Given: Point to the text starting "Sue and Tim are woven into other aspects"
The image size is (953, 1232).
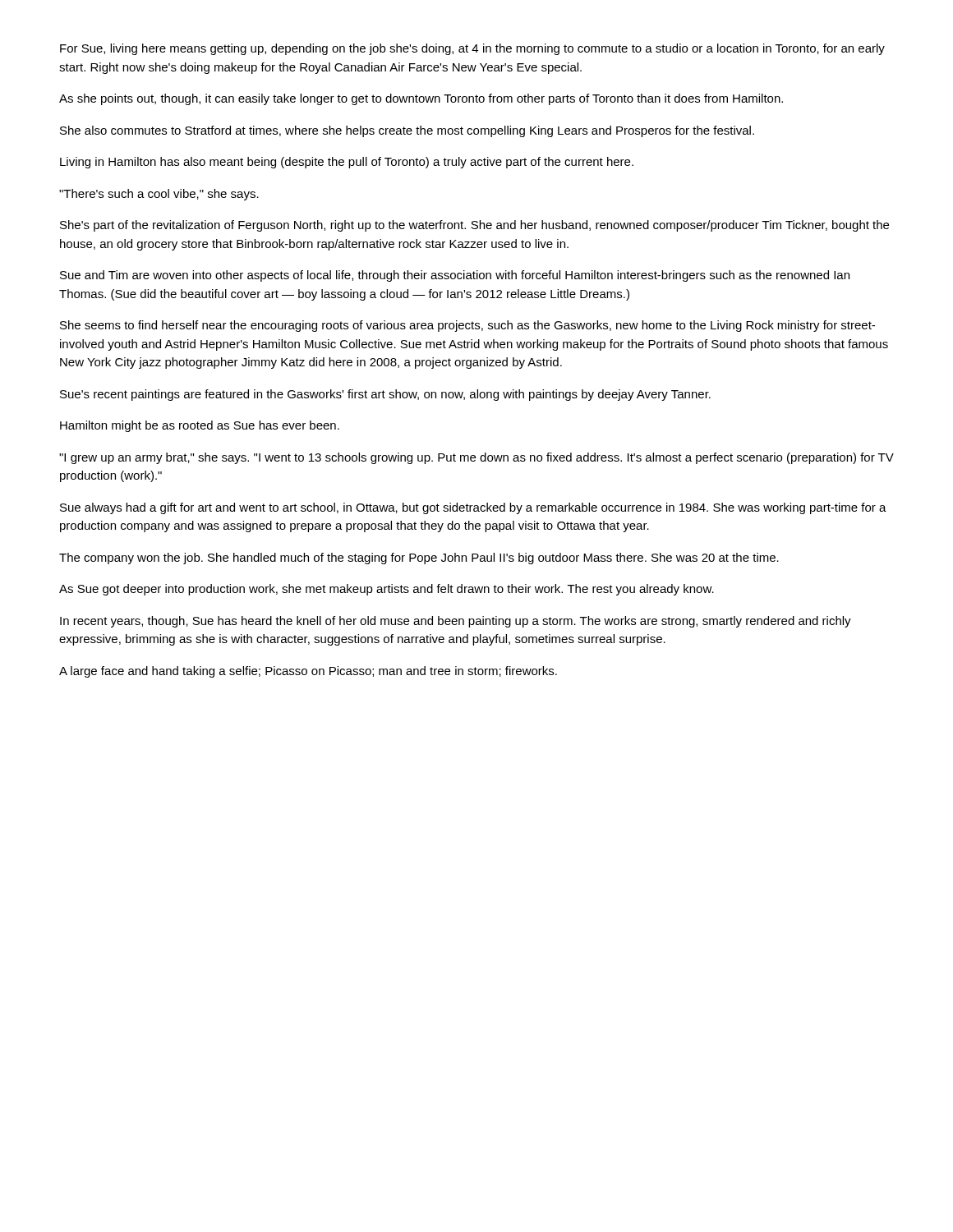Looking at the screenshot, I should (455, 284).
